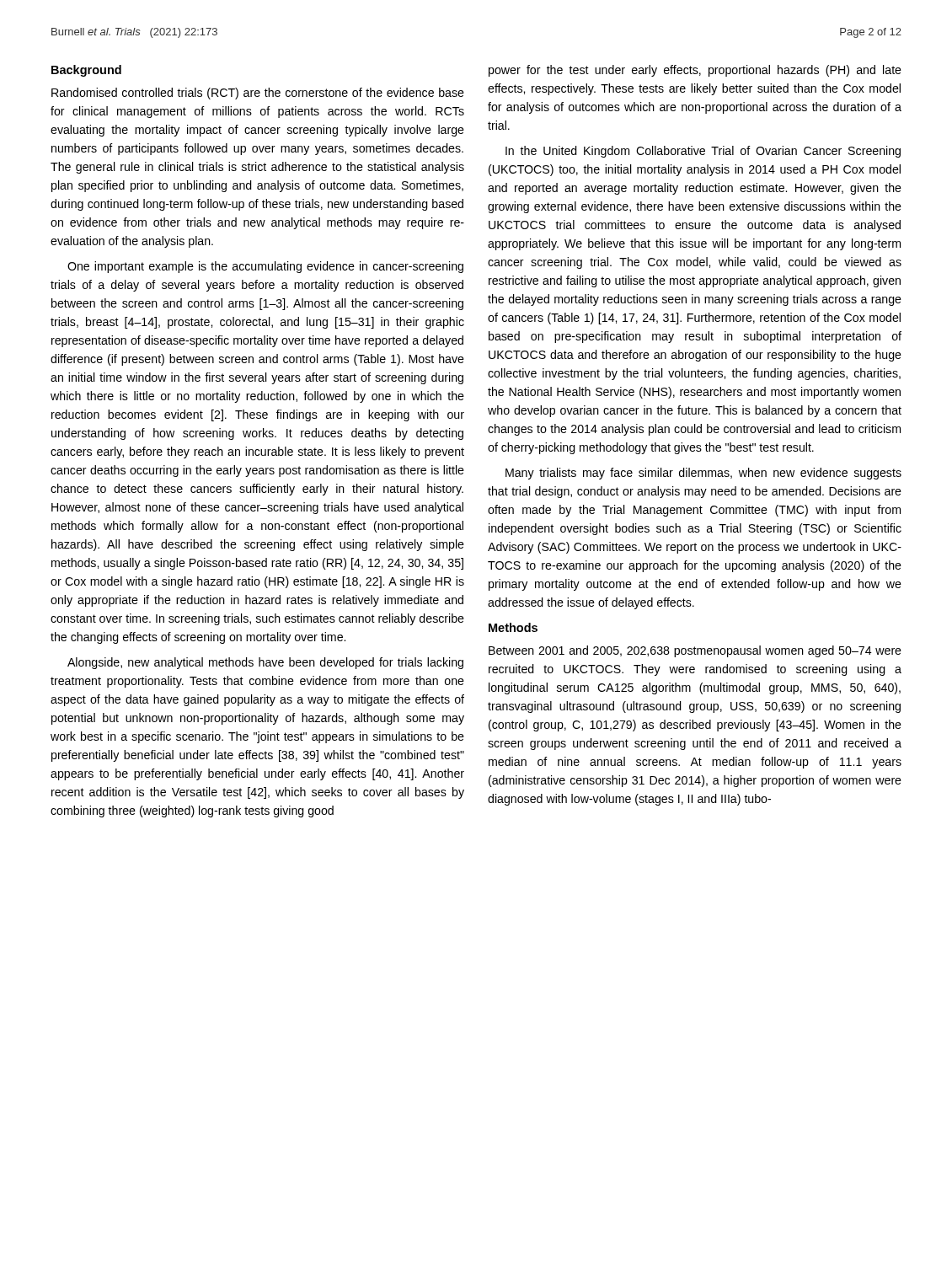Click on the text block with the text "power for the test"

click(x=695, y=98)
